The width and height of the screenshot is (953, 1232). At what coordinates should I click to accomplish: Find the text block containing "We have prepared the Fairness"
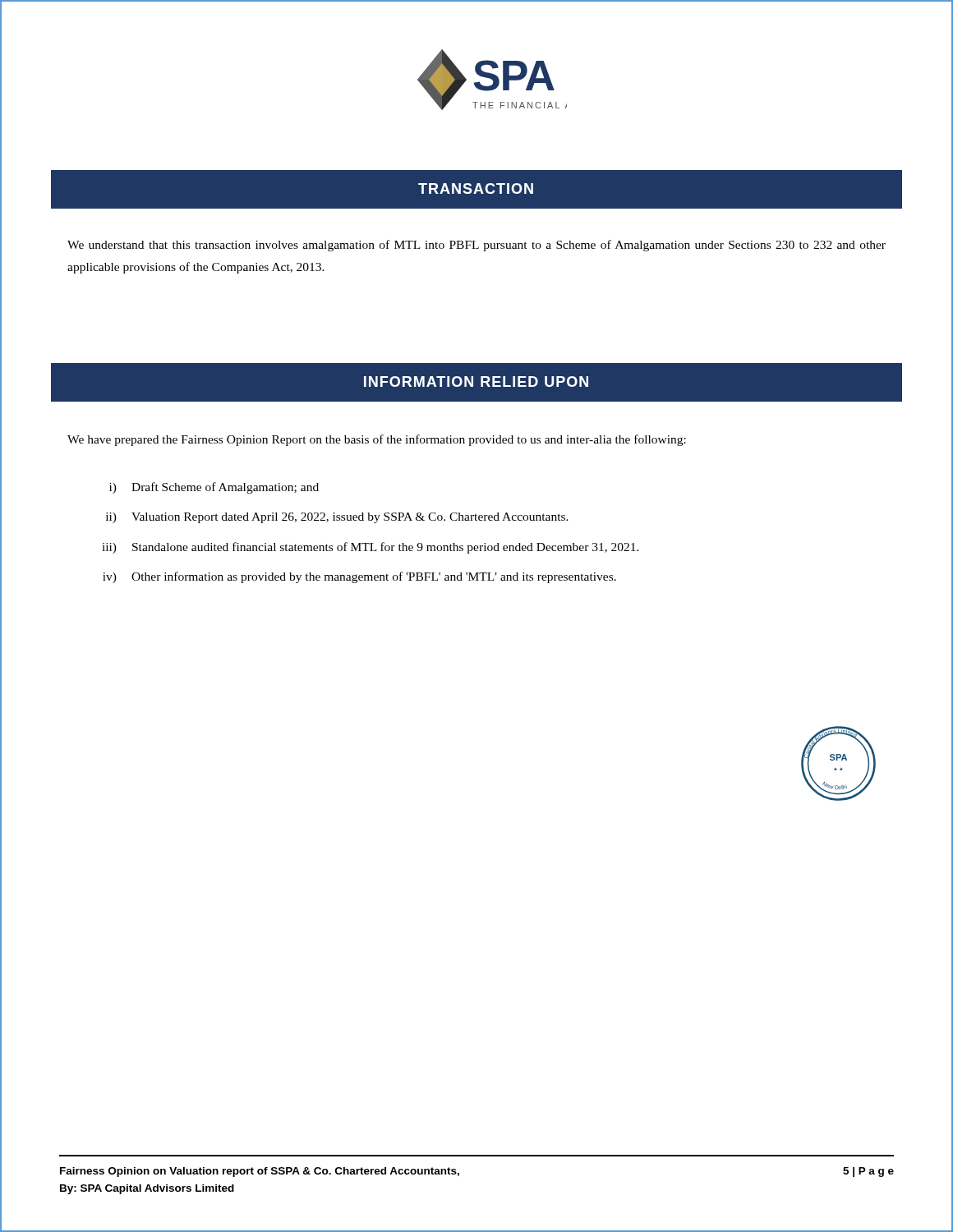coord(377,439)
